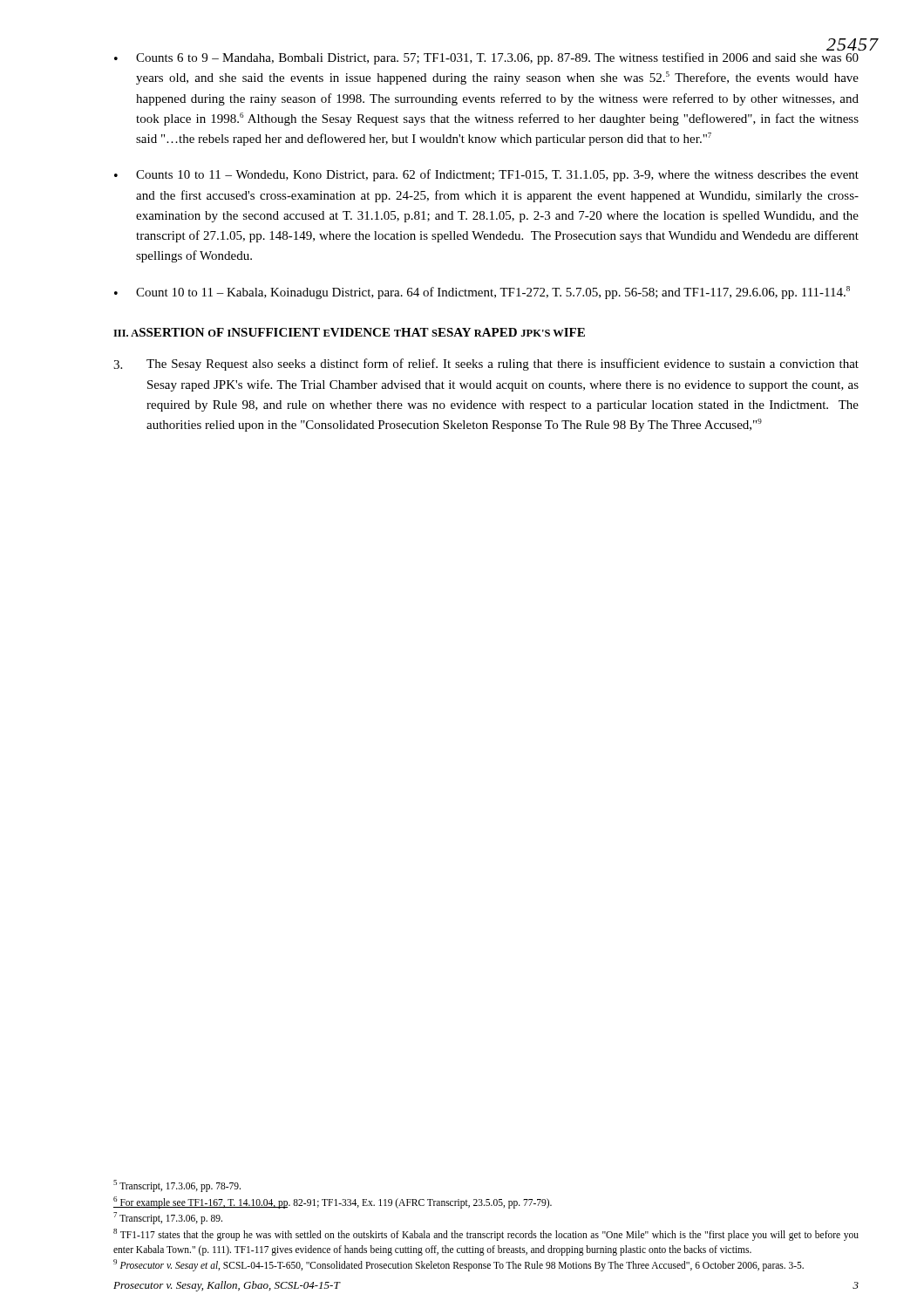924x1308 pixels.
Task: Find the list item with the text "• Counts 10 to 11 – Wondedu,"
Action: point(486,216)
